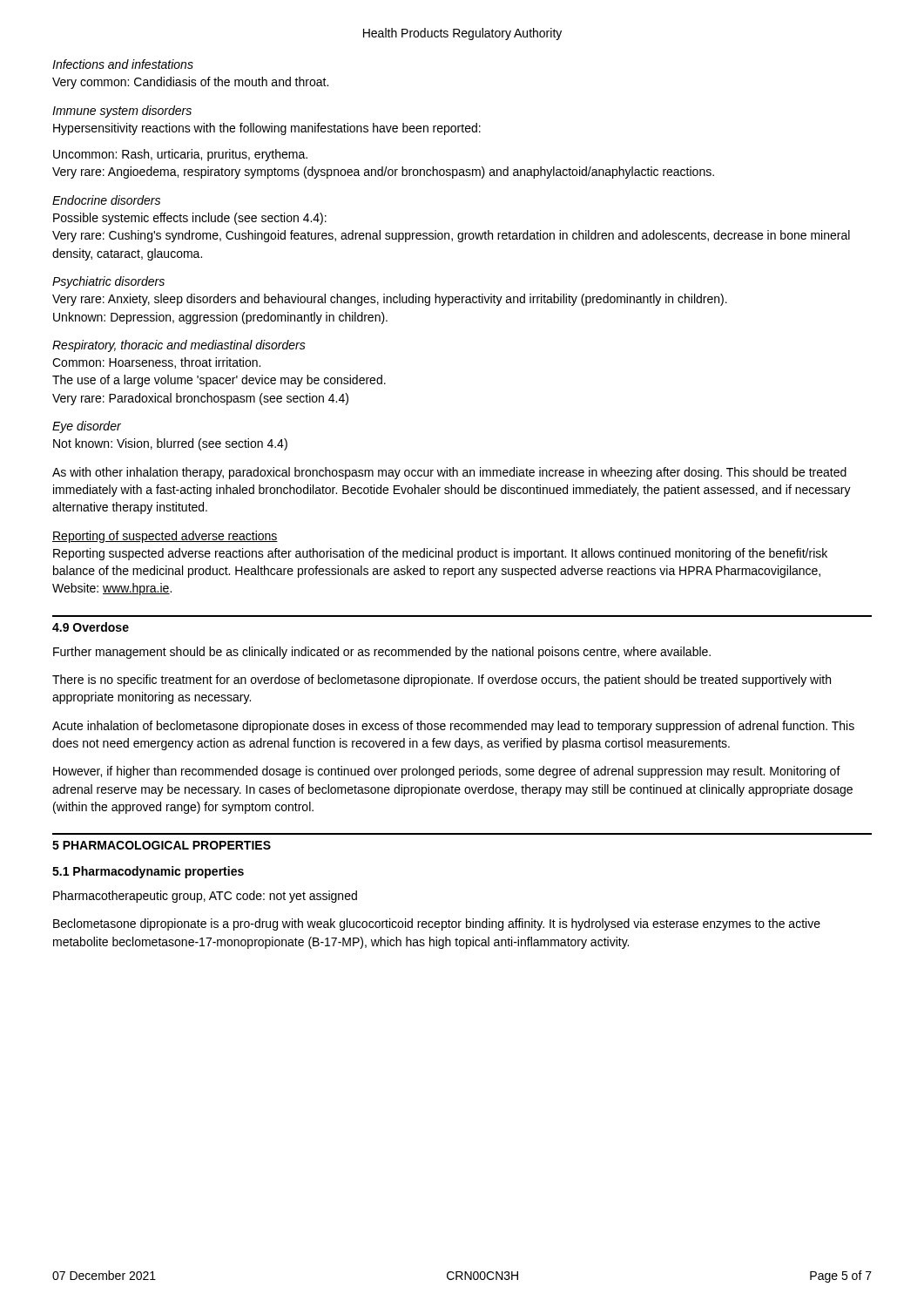Click on the block starting "Further management should be"

pos(382,651)
